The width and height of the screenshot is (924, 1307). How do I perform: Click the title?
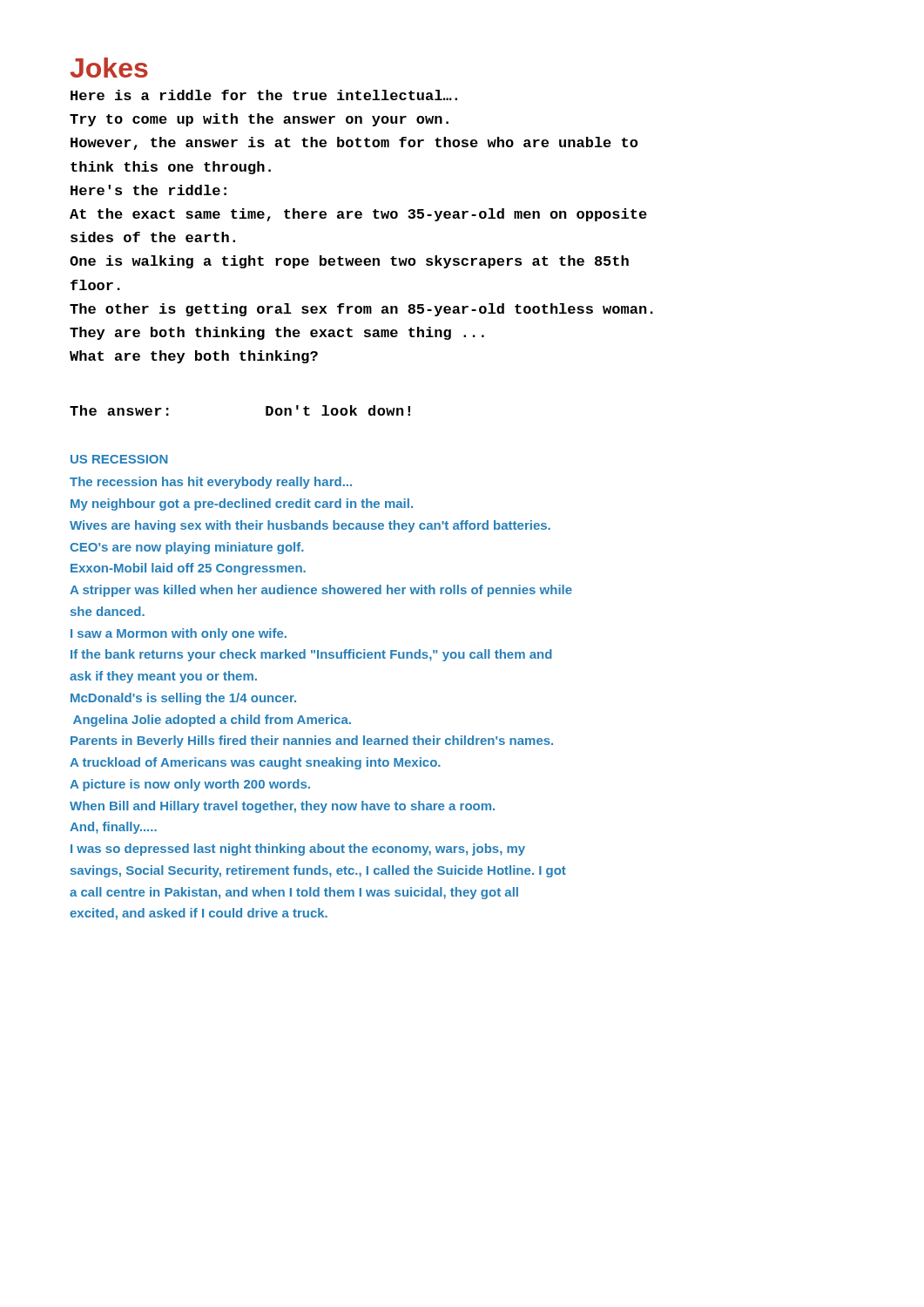(x=109, y=68)
